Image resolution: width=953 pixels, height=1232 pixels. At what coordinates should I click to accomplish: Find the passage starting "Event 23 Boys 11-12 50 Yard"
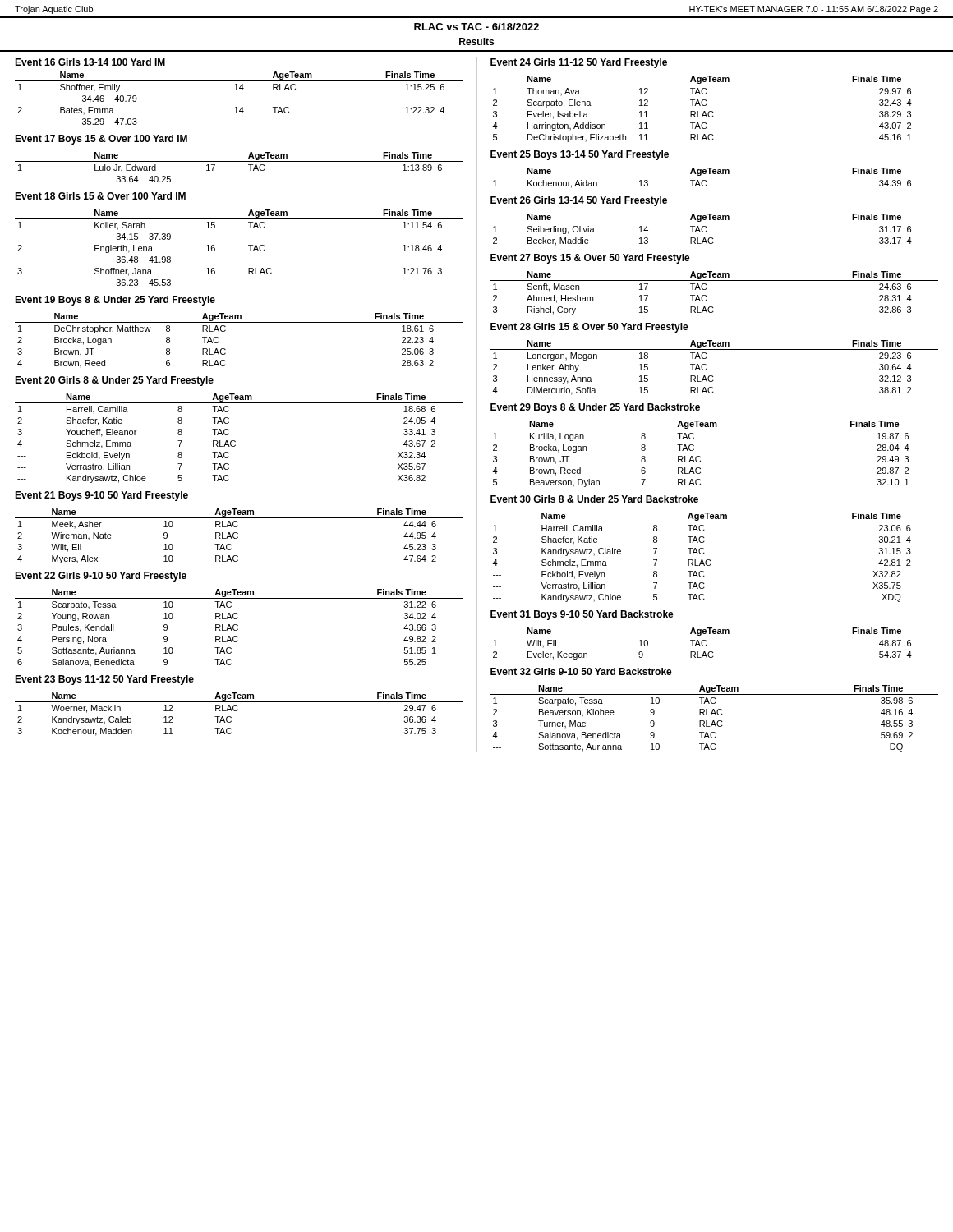click(104, 679)
